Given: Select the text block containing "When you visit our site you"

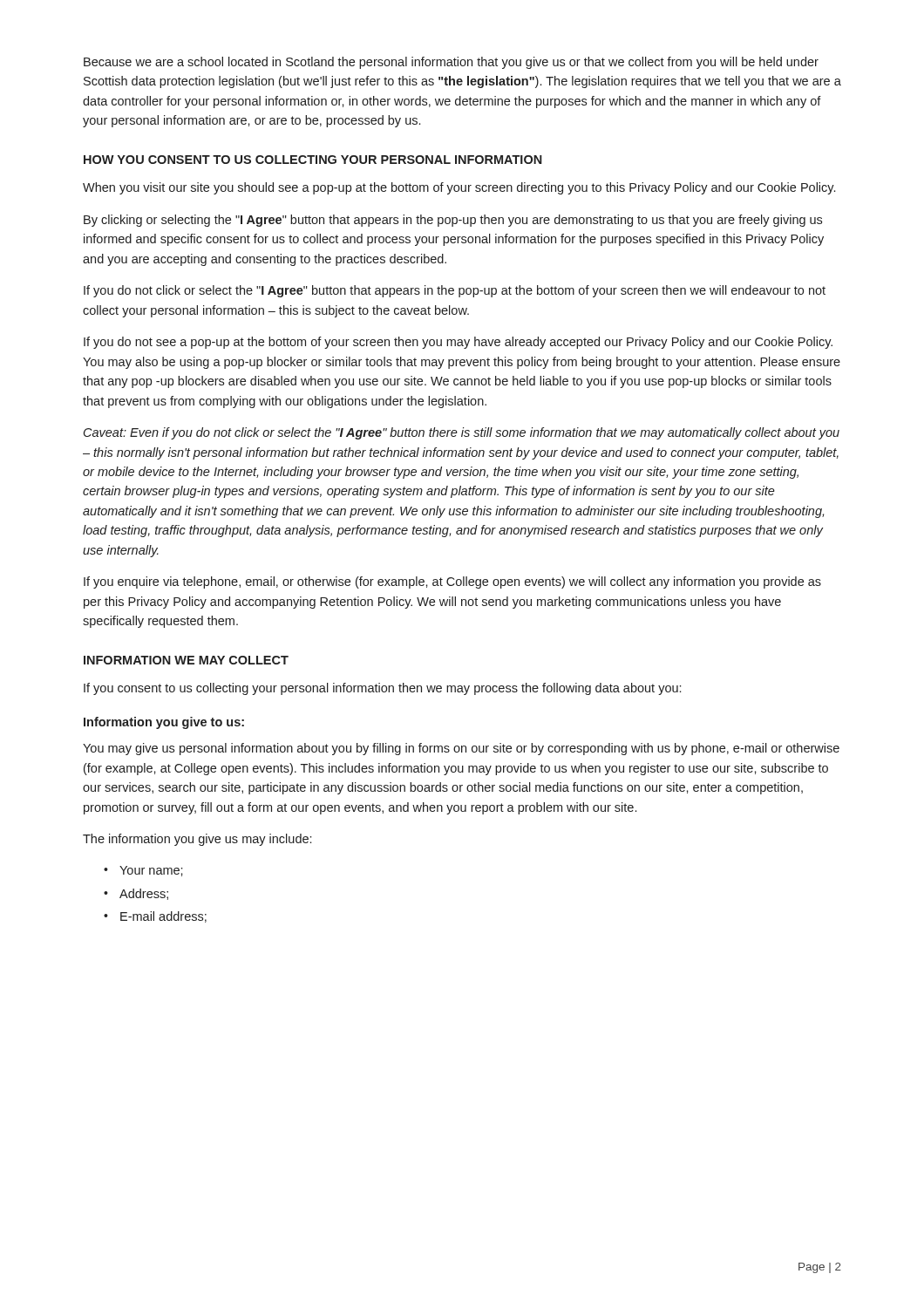Looking at the screenshot, I should tap(460, 188).
